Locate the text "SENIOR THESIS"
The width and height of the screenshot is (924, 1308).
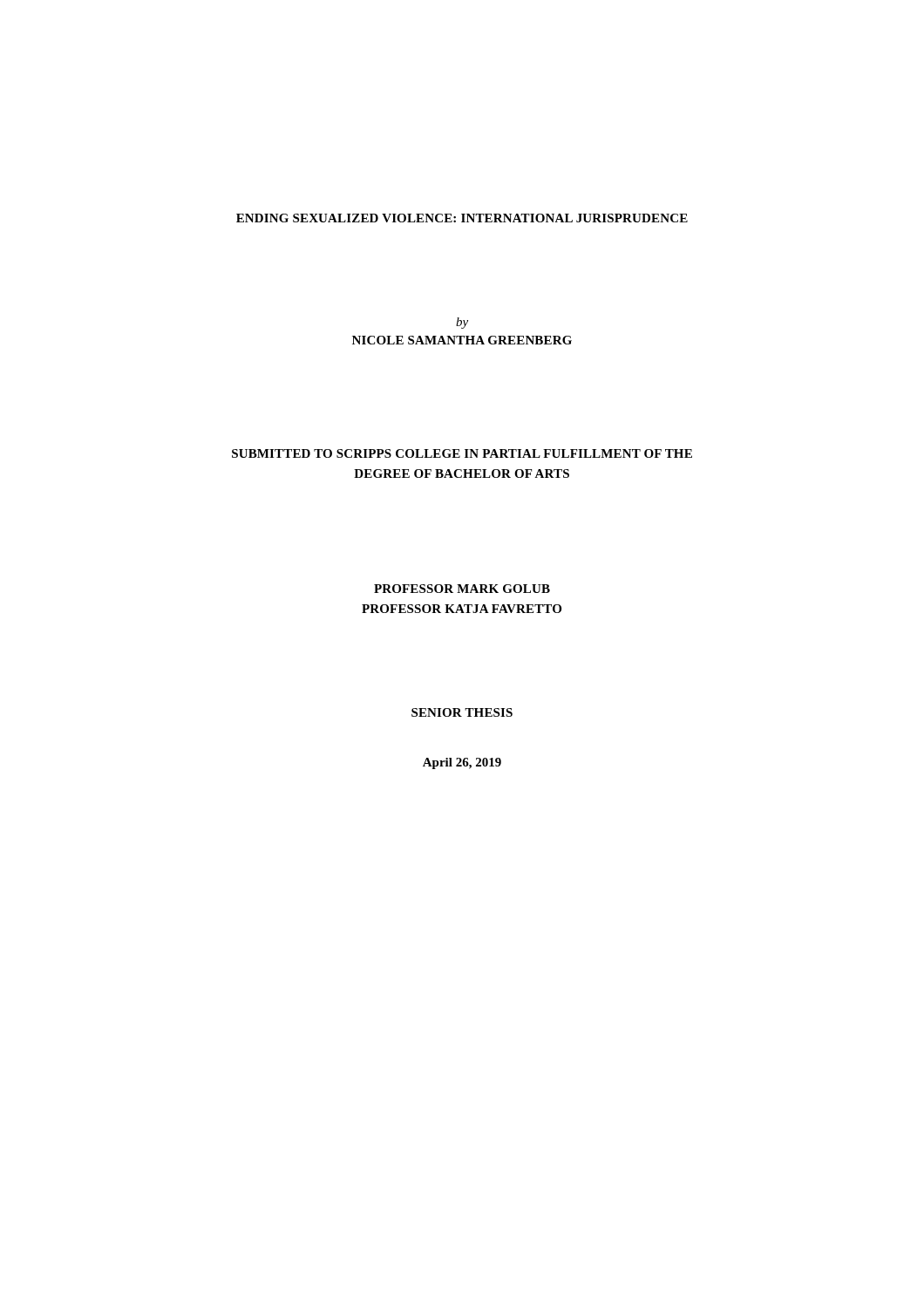462,713
